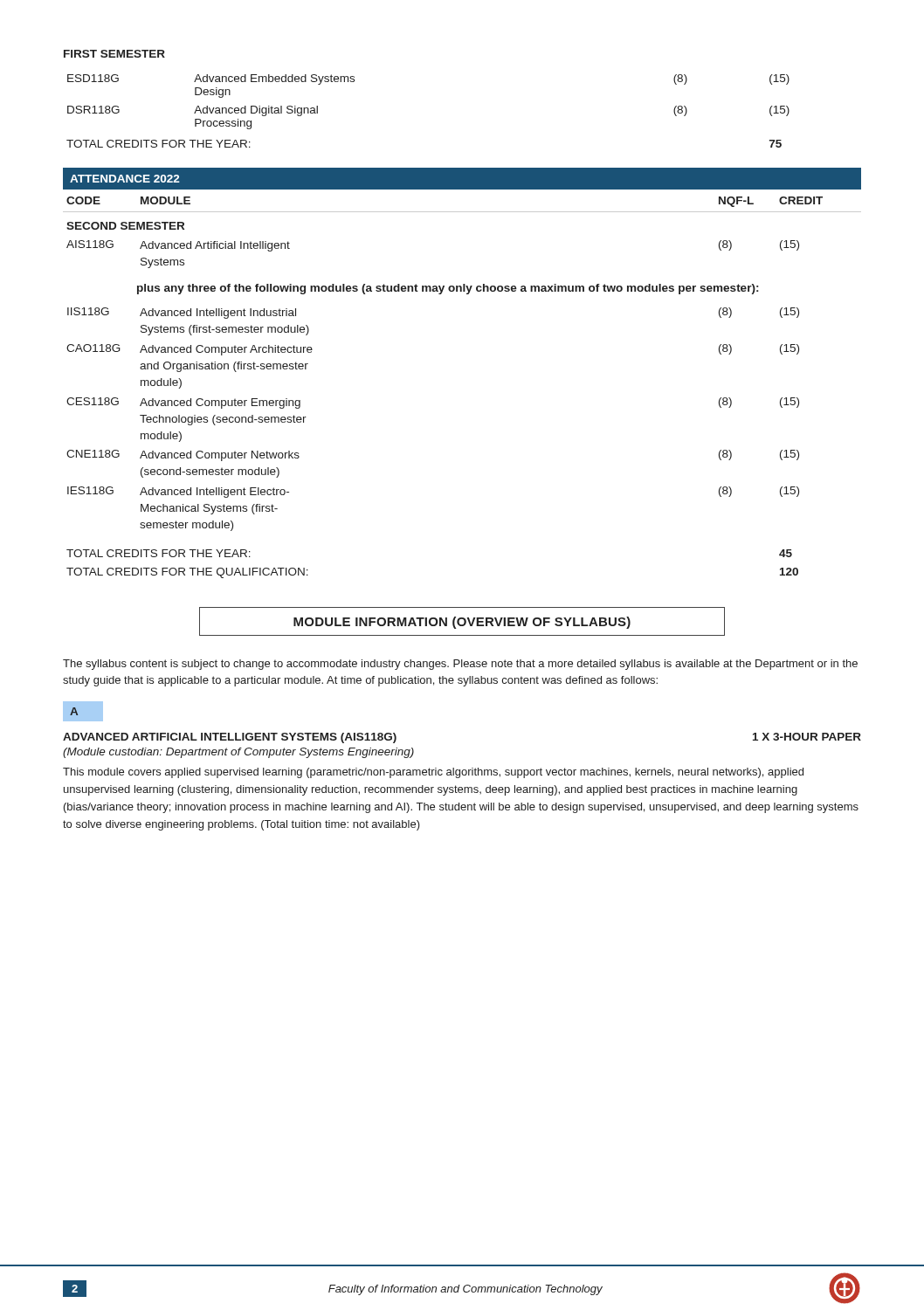This screenshot has height=1310, width=924.
Task: Click on the text block containing "ADVANCED ARTIFICIAL INTELLIGENT SYSTEMS (AIS118G) 1"
Action: (x=462, y=782)
